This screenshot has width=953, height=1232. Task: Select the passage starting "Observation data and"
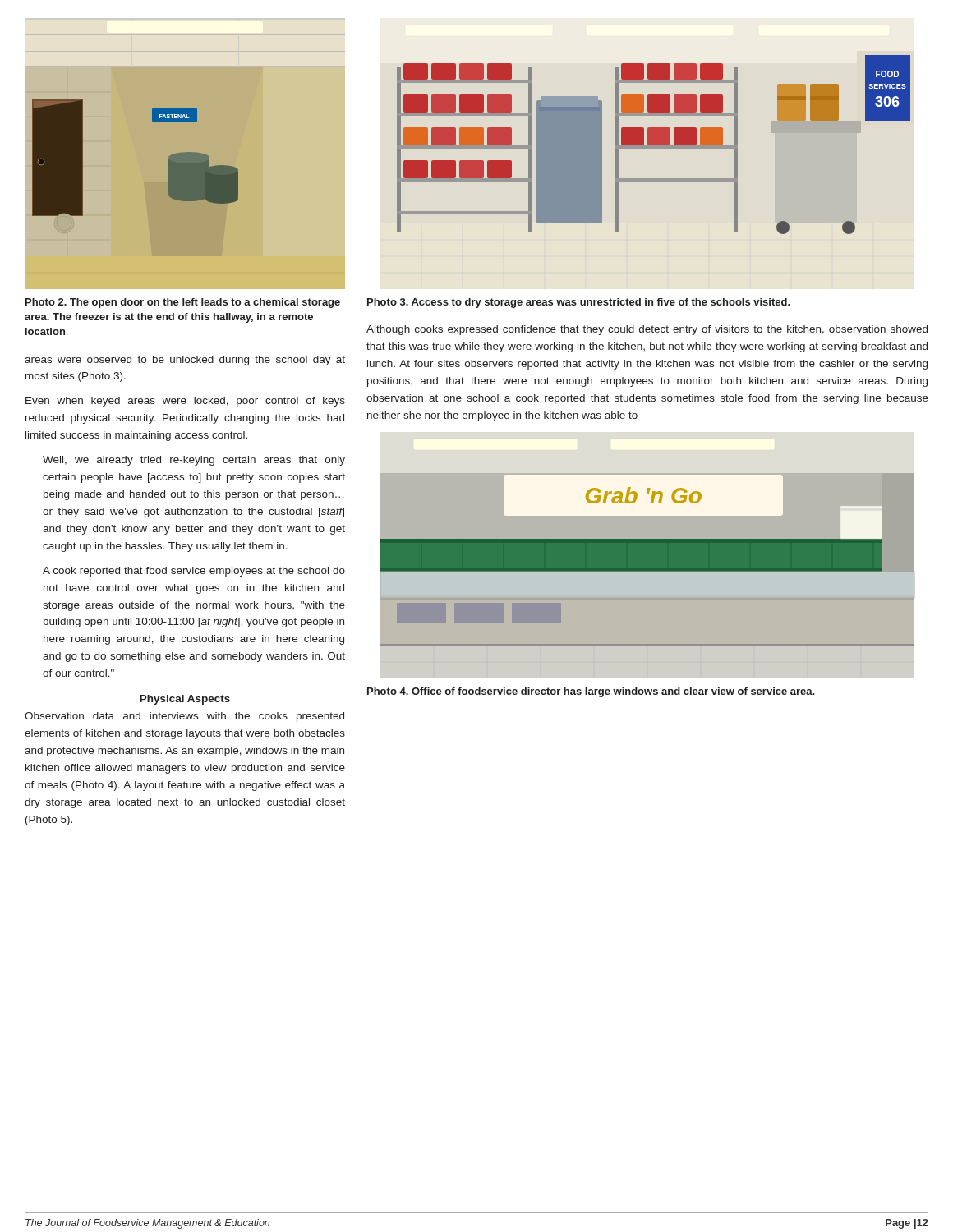pyautogui.click(x=185, y=767)
